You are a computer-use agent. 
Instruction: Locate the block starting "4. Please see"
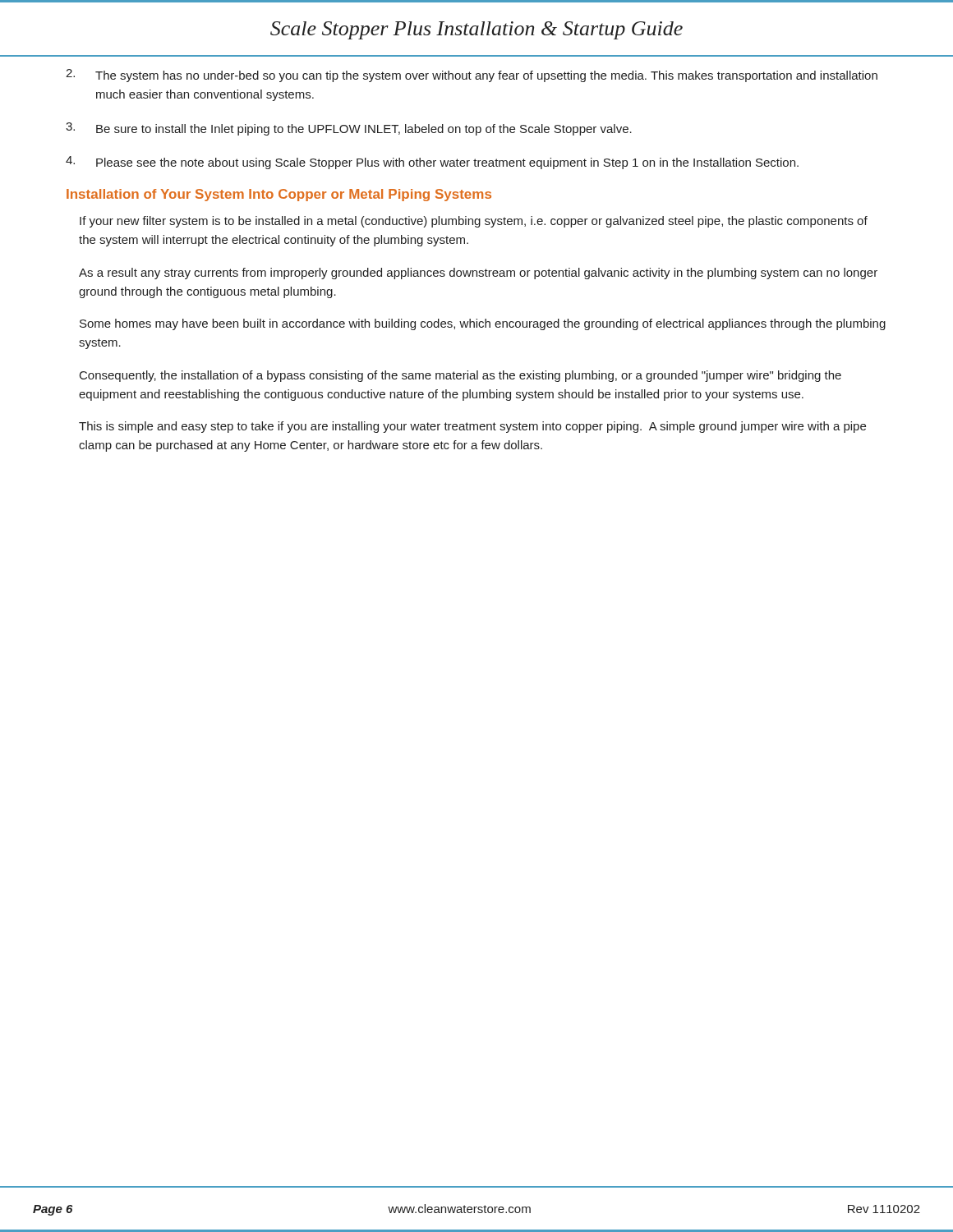pyautogui.click(x=476, y=162)
